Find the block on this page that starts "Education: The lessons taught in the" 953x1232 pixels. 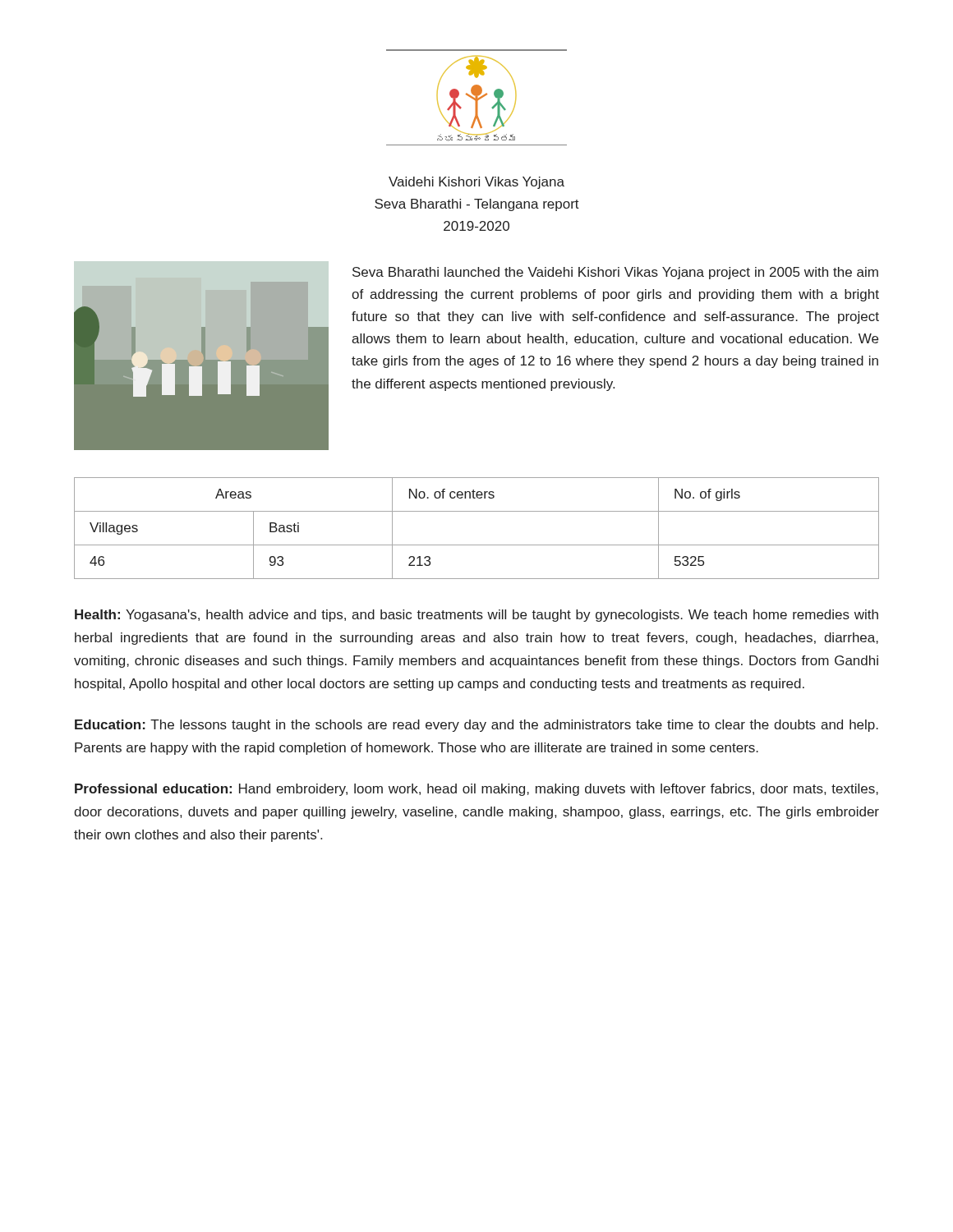[476, 736]
